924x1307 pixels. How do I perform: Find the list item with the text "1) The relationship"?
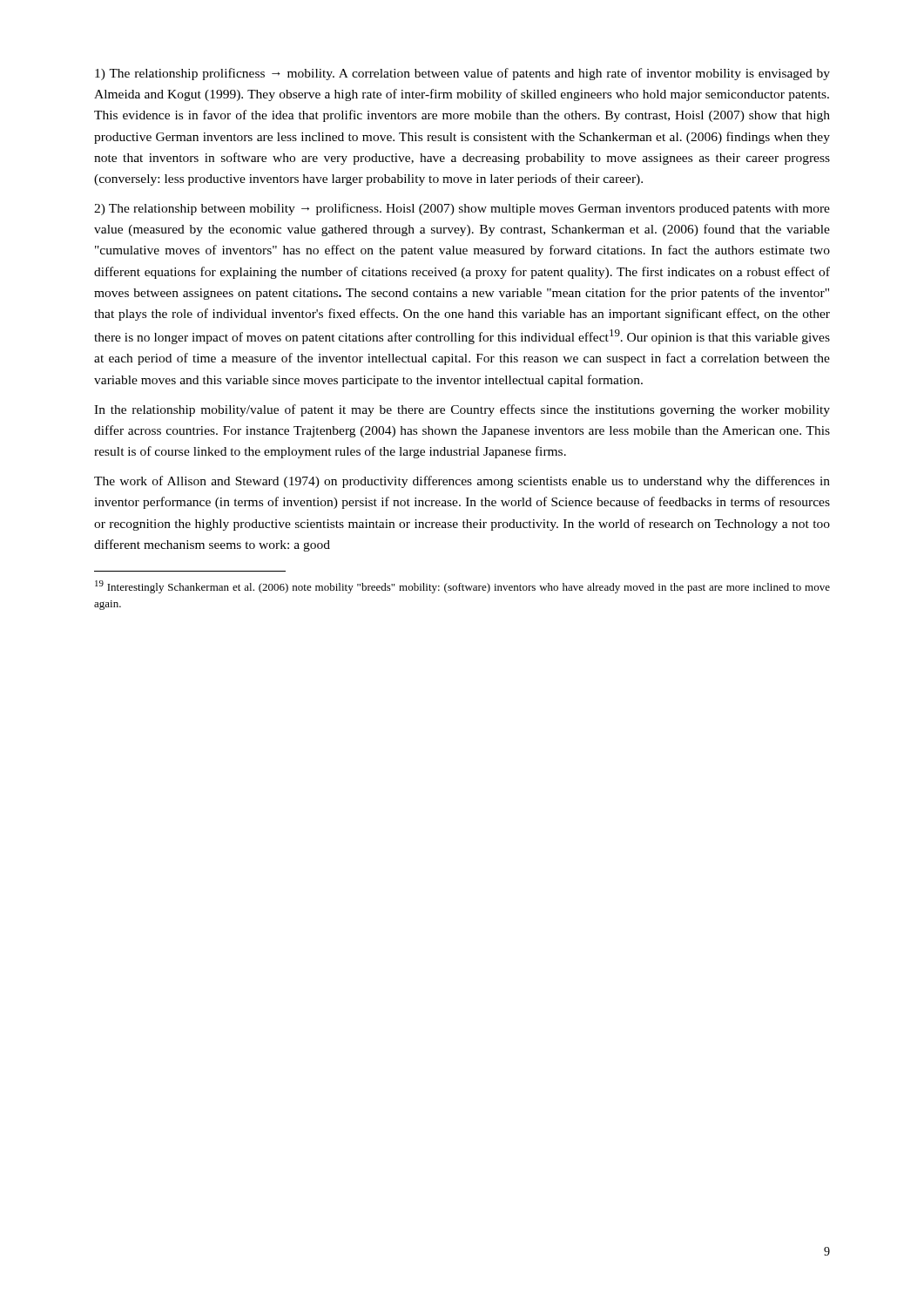click(462, 125)
